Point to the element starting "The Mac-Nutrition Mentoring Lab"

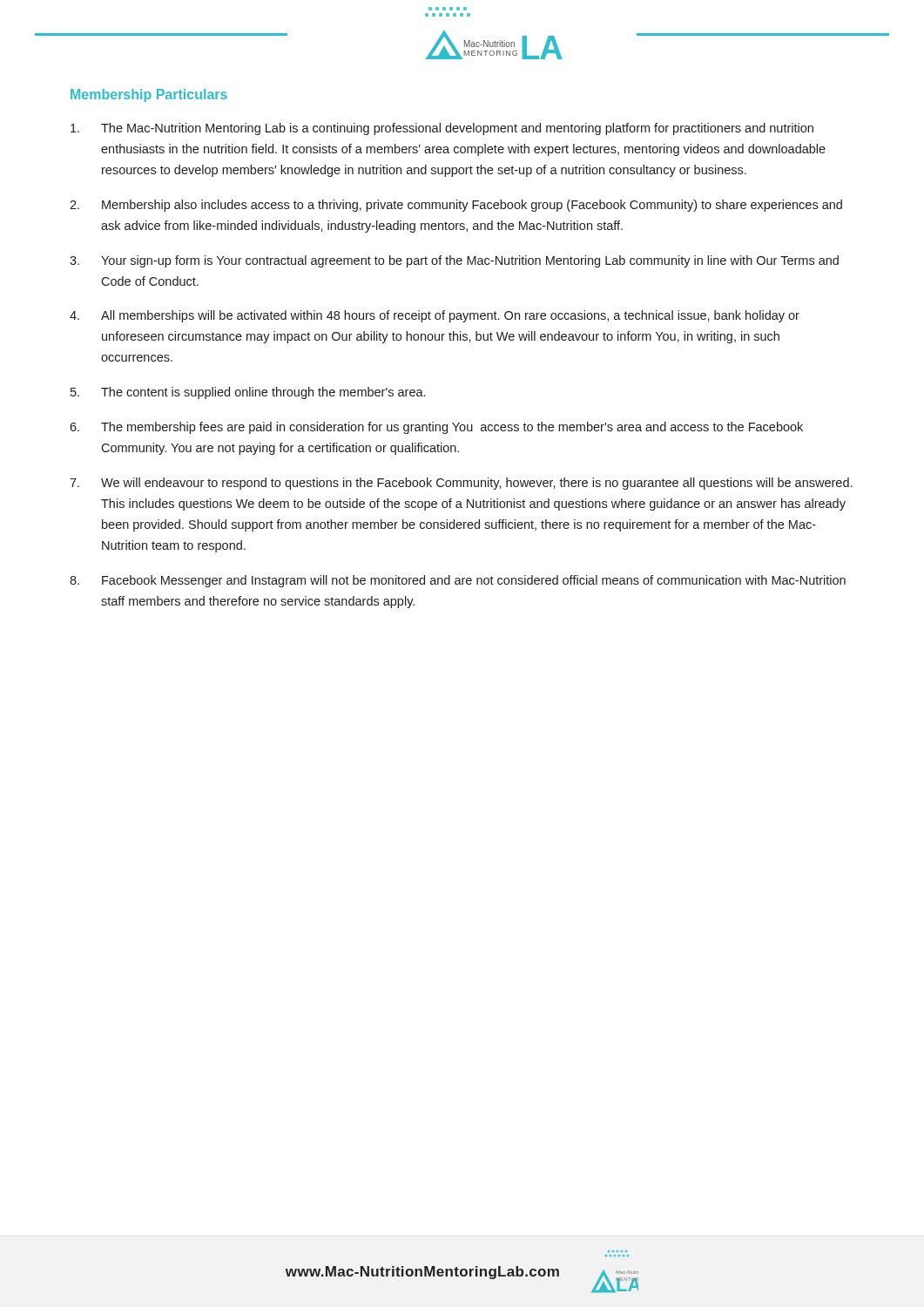point(462,150)
